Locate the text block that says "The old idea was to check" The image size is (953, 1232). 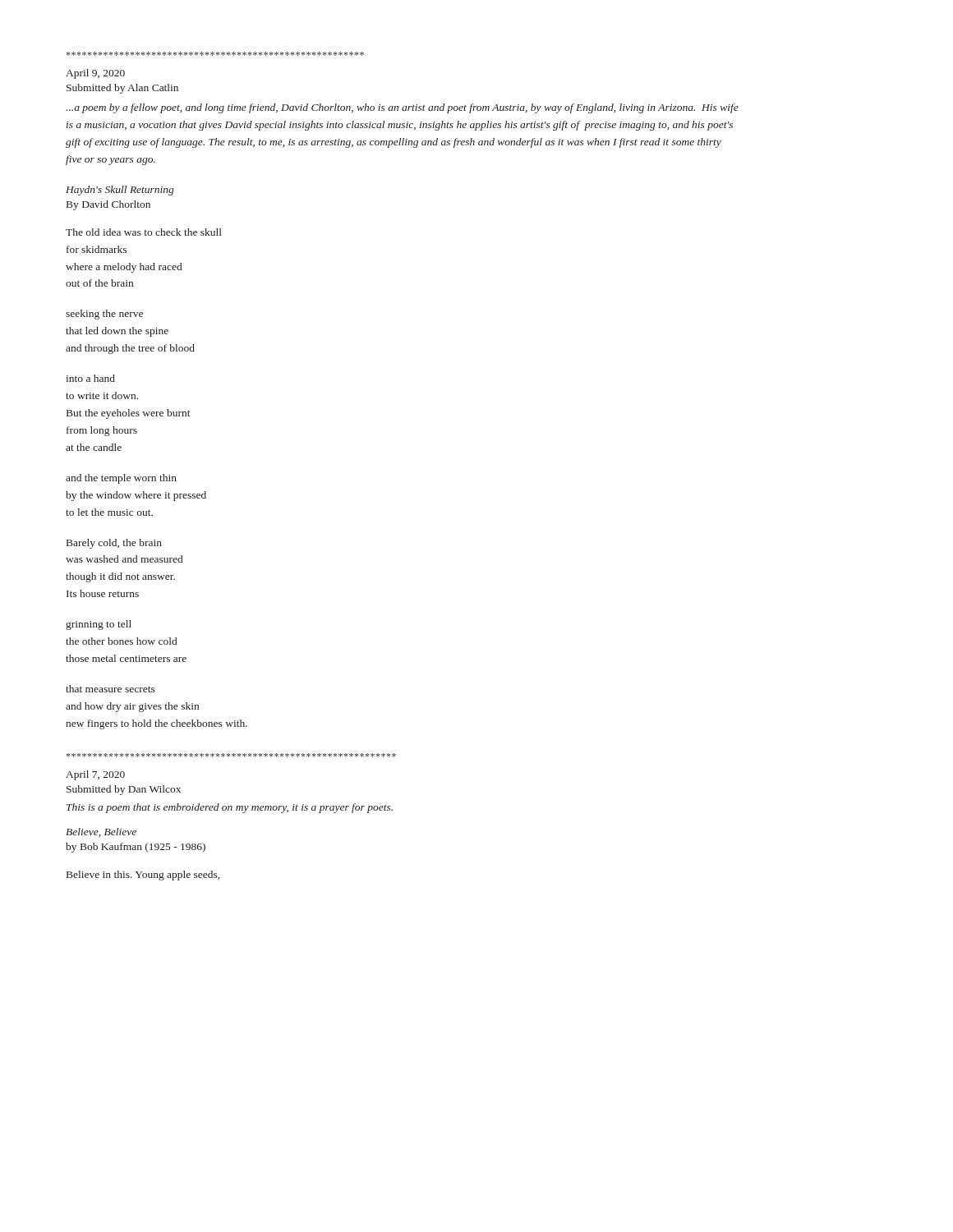point(144,232)
